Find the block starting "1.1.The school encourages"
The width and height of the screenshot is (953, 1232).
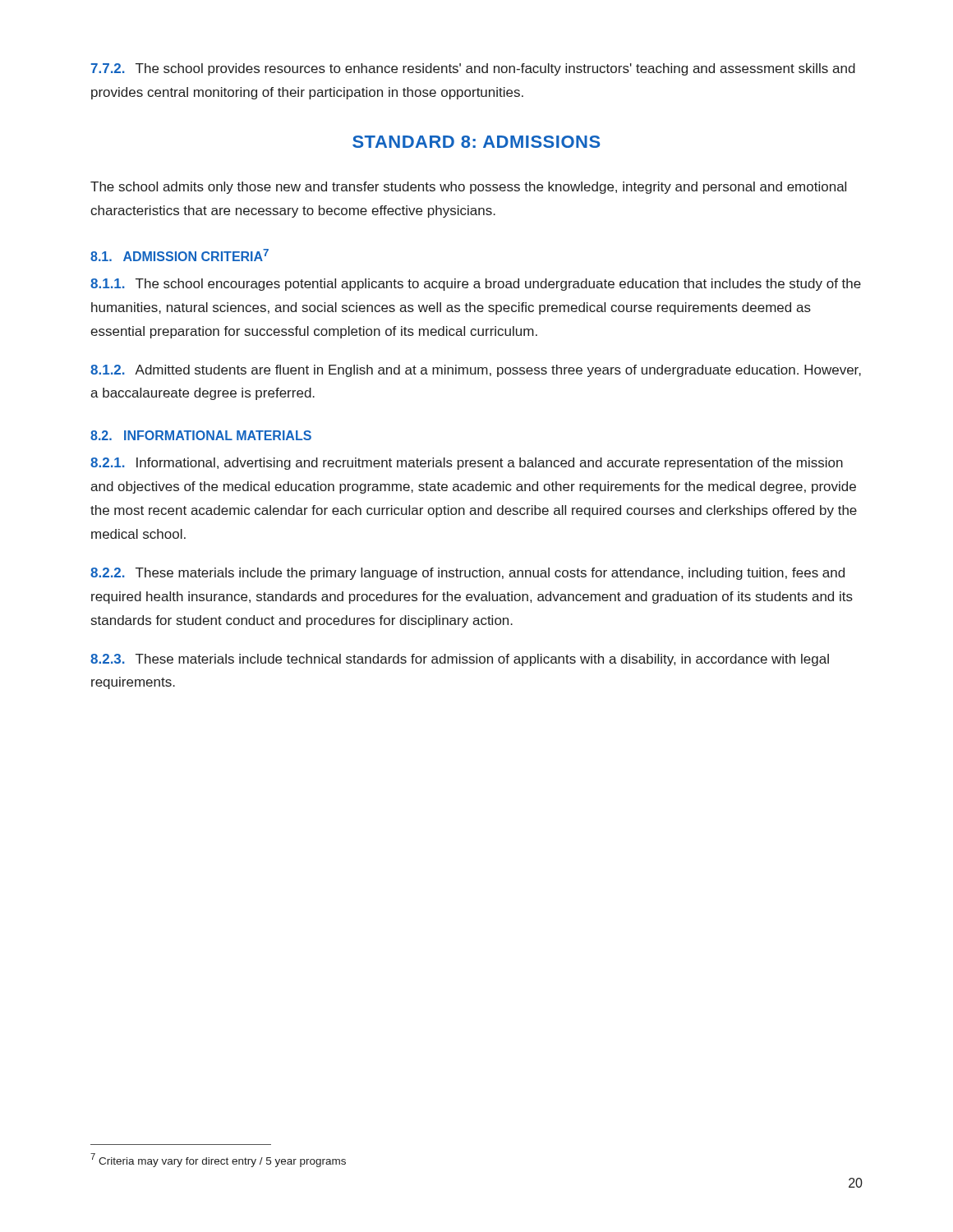[476, 307]
